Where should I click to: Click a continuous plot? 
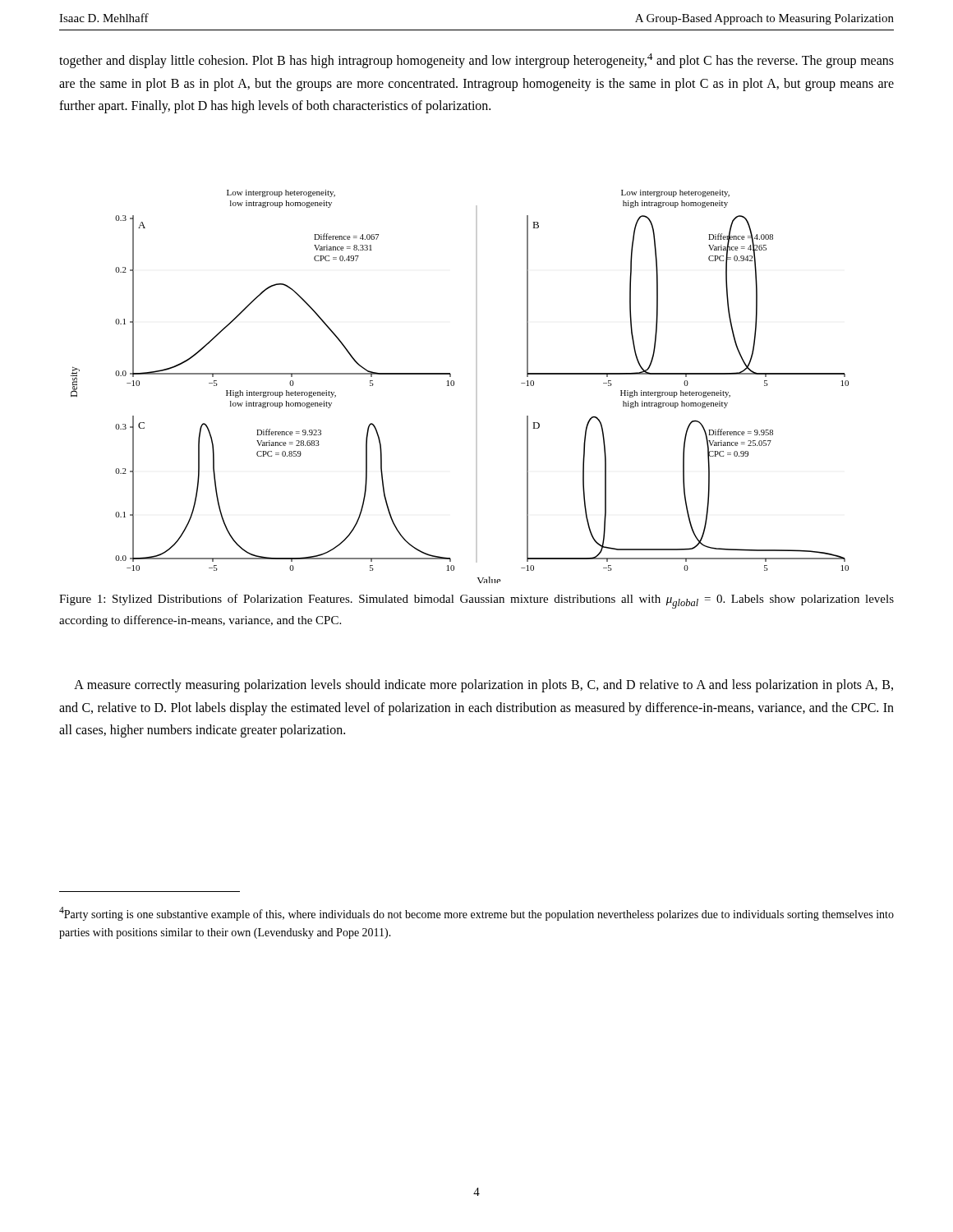(x=476, y=382)
